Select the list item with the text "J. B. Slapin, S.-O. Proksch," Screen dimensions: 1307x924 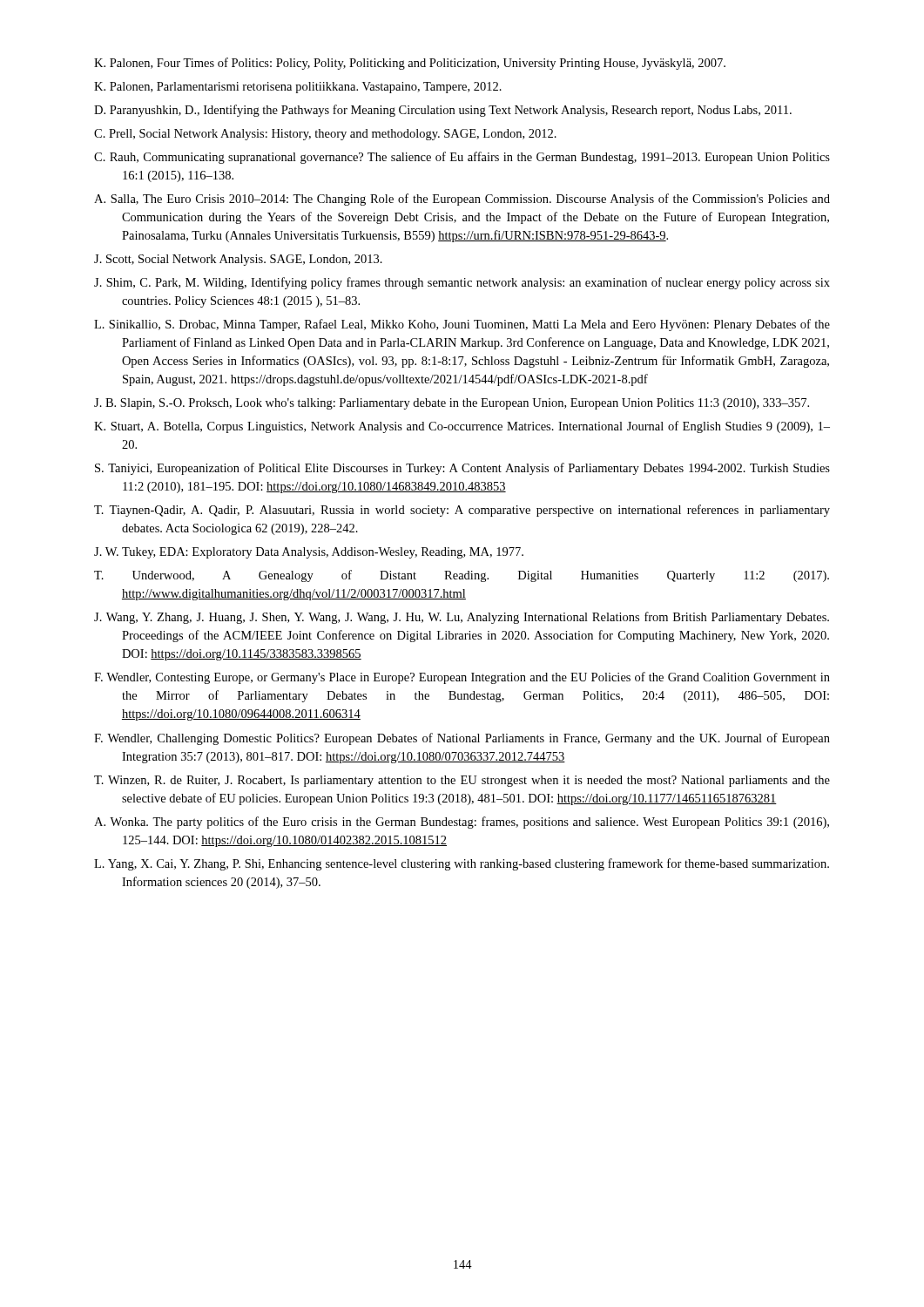click(x=452, y=403)
